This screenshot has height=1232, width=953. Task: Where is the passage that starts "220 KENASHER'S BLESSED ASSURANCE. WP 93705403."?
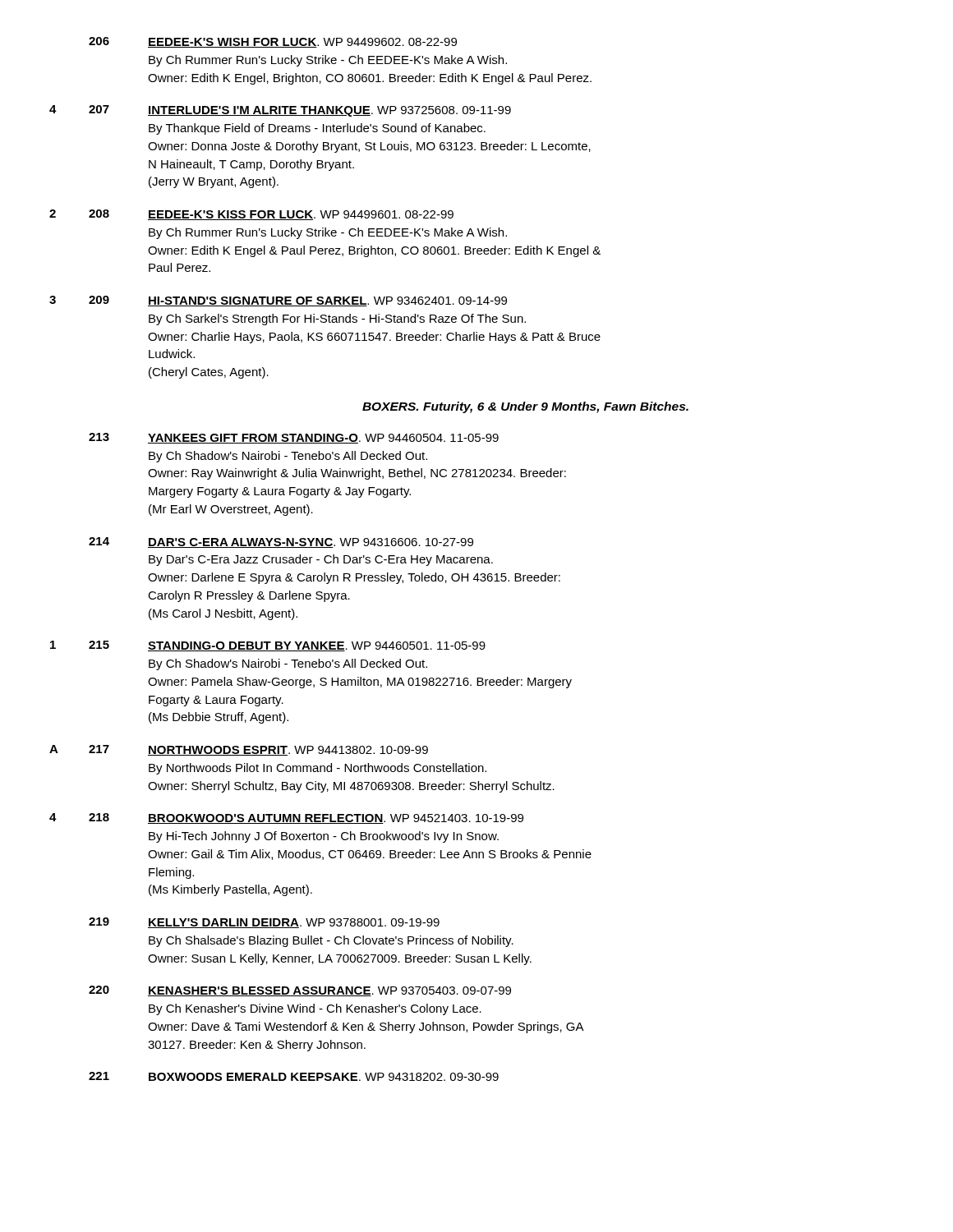tap(476, 1017)
